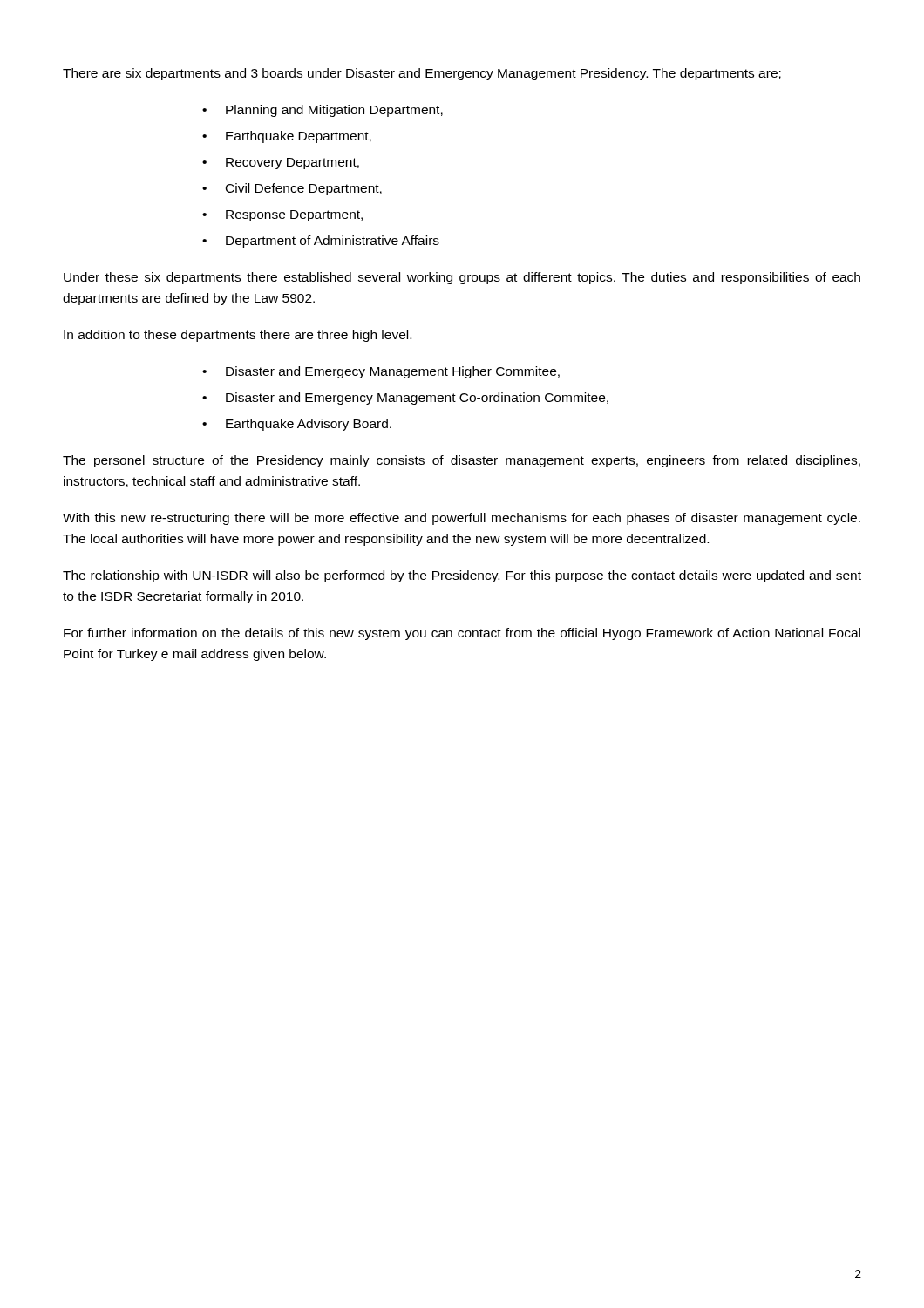Viewport: 924px width, 1308px height.
Task: Click where it says "• Earthquake Department,"
Action: pos(287,136)
